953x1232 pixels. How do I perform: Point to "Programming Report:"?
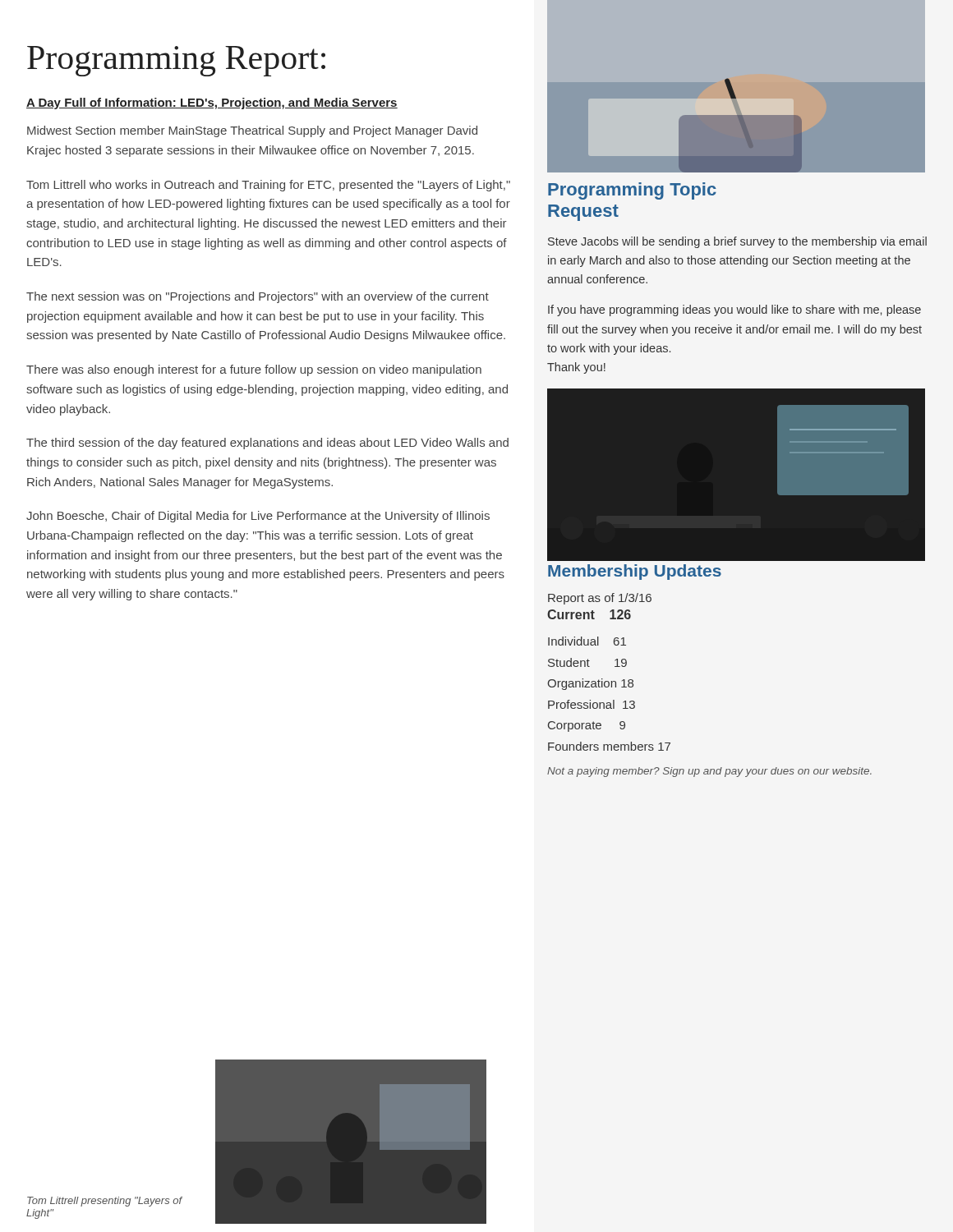177,57
